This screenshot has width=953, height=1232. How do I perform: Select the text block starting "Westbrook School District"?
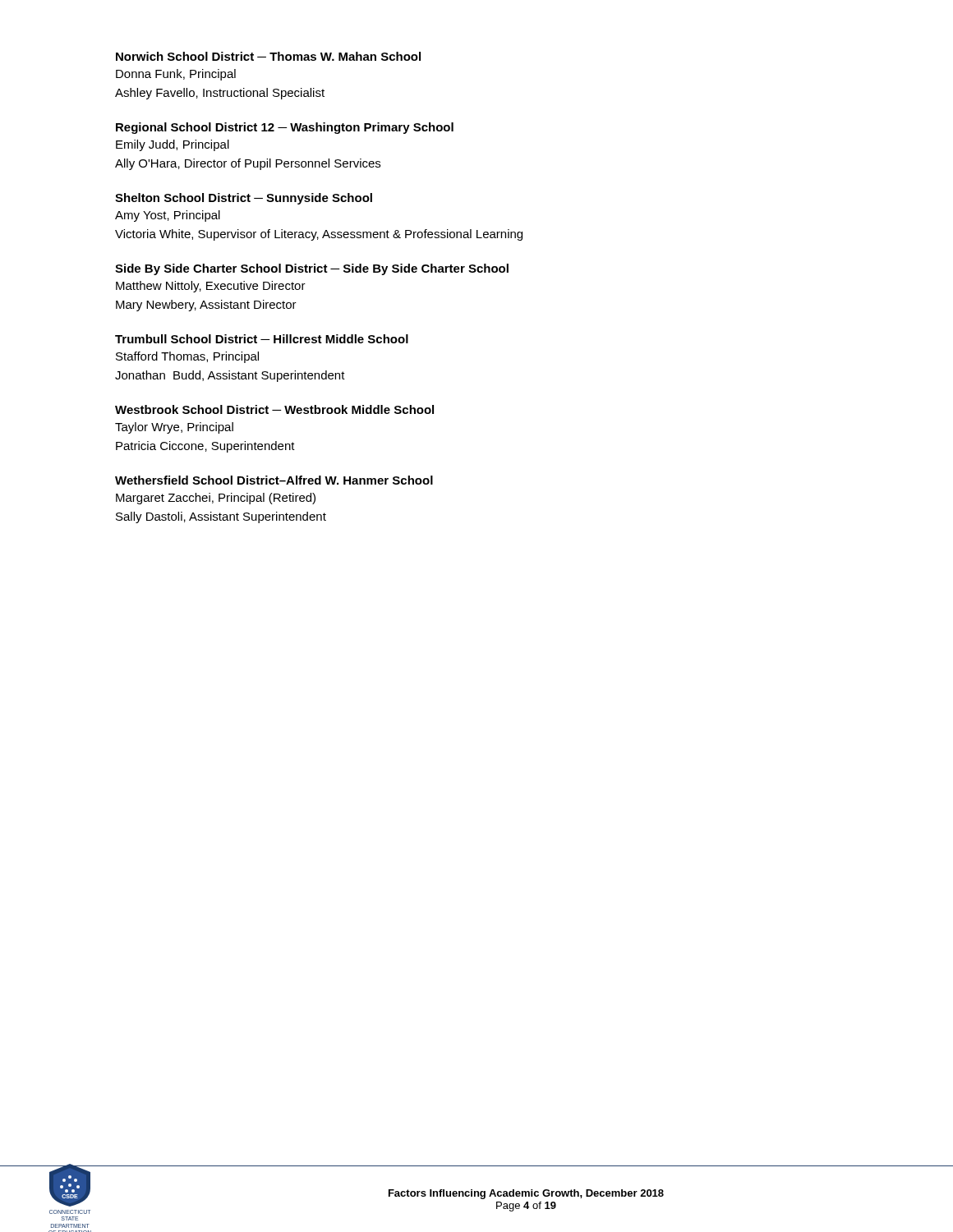pos(274,409)
